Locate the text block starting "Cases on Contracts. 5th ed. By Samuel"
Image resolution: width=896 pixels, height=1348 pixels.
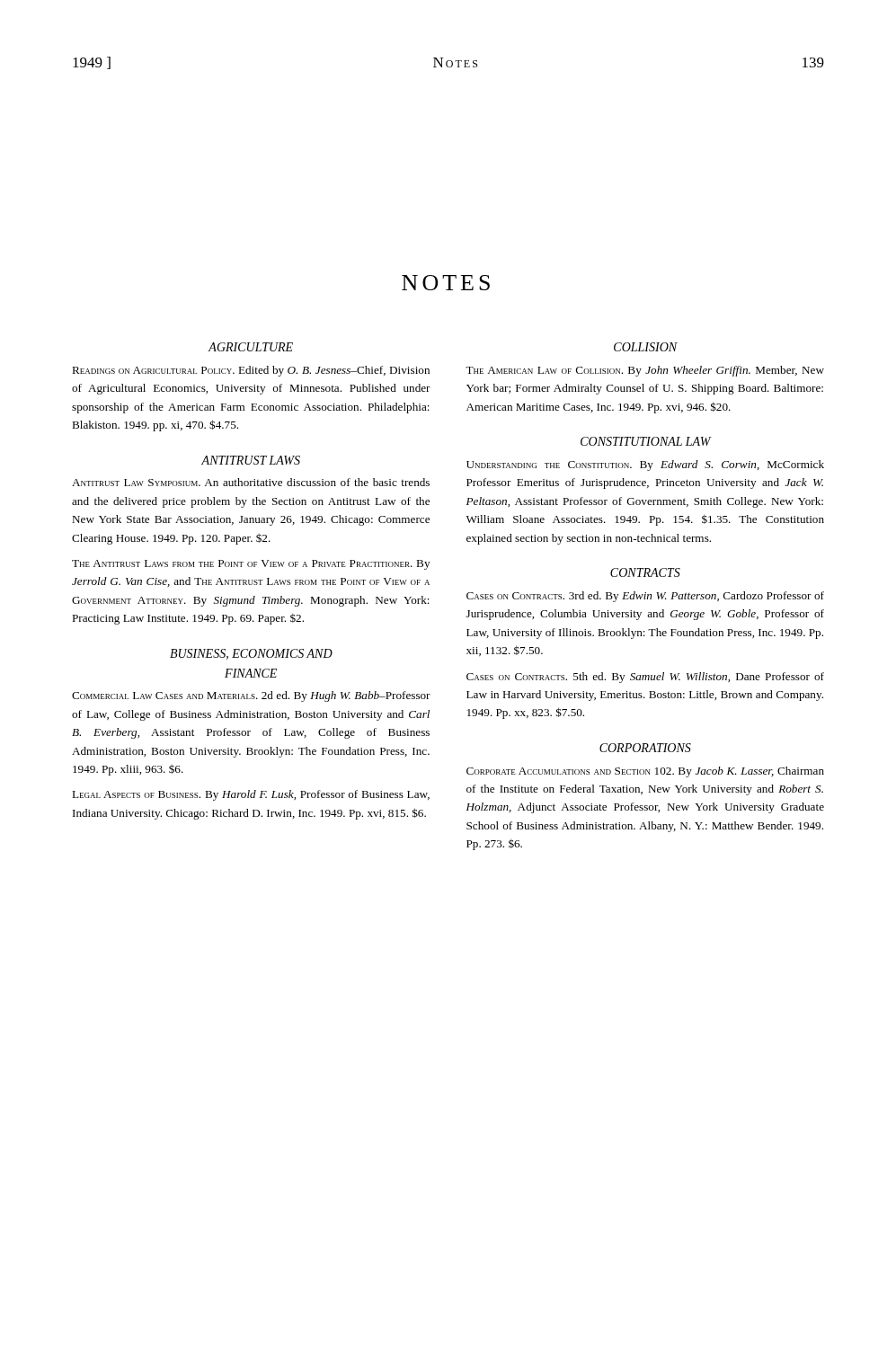click(x=645, y=694)
